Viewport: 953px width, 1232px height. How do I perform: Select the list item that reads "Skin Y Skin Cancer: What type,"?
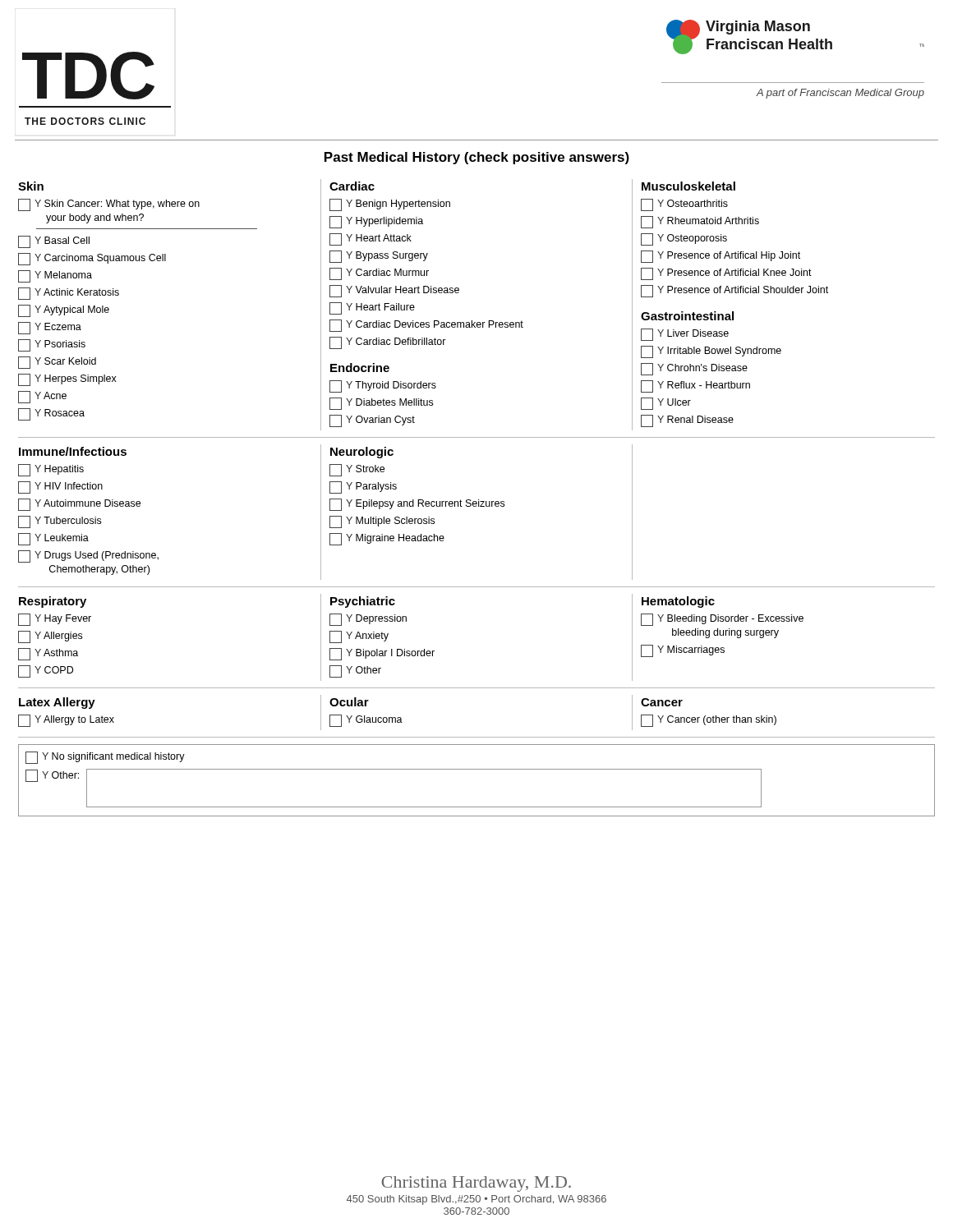31,186
